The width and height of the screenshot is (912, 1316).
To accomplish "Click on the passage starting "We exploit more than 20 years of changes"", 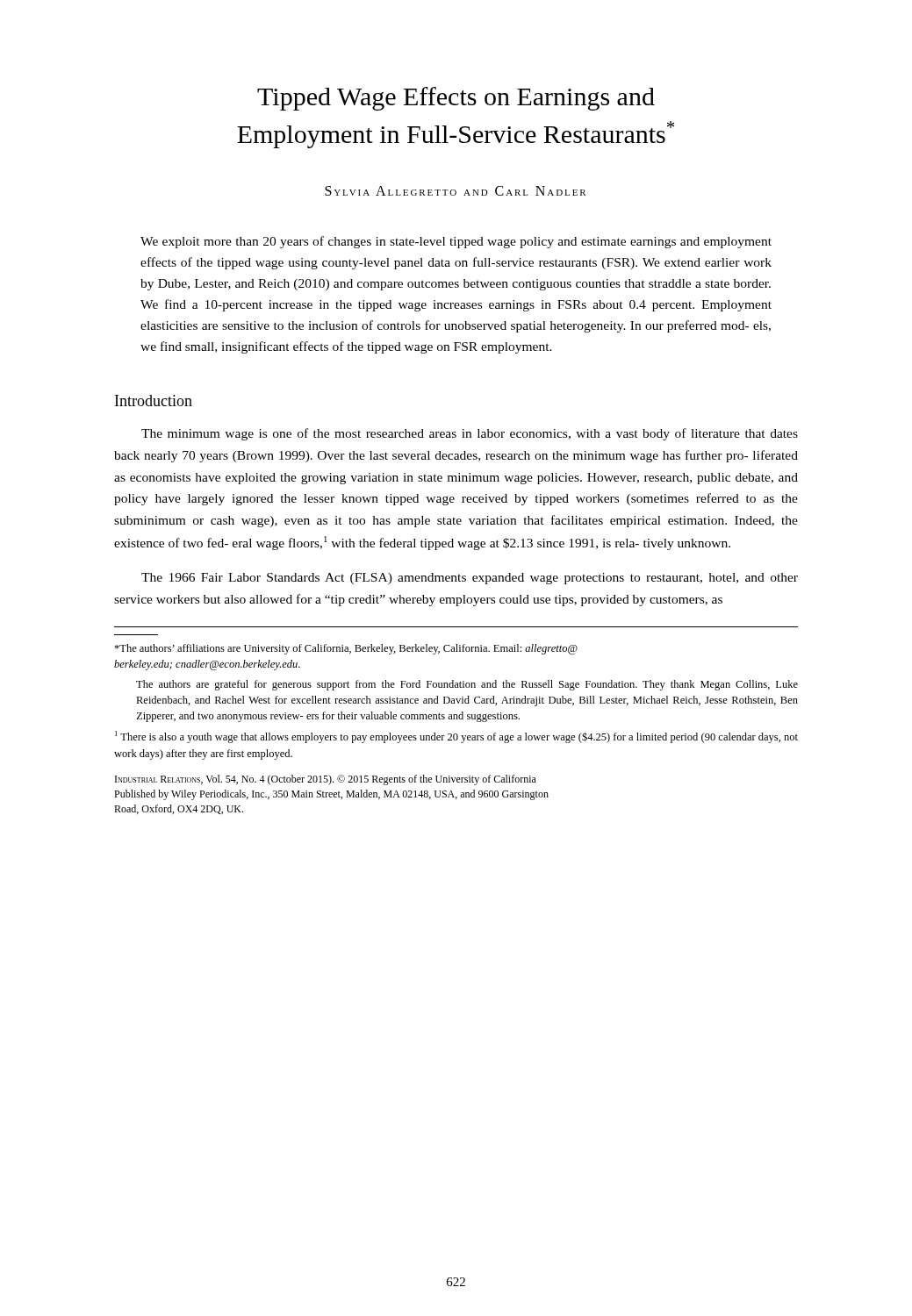I will pos(456,293).
